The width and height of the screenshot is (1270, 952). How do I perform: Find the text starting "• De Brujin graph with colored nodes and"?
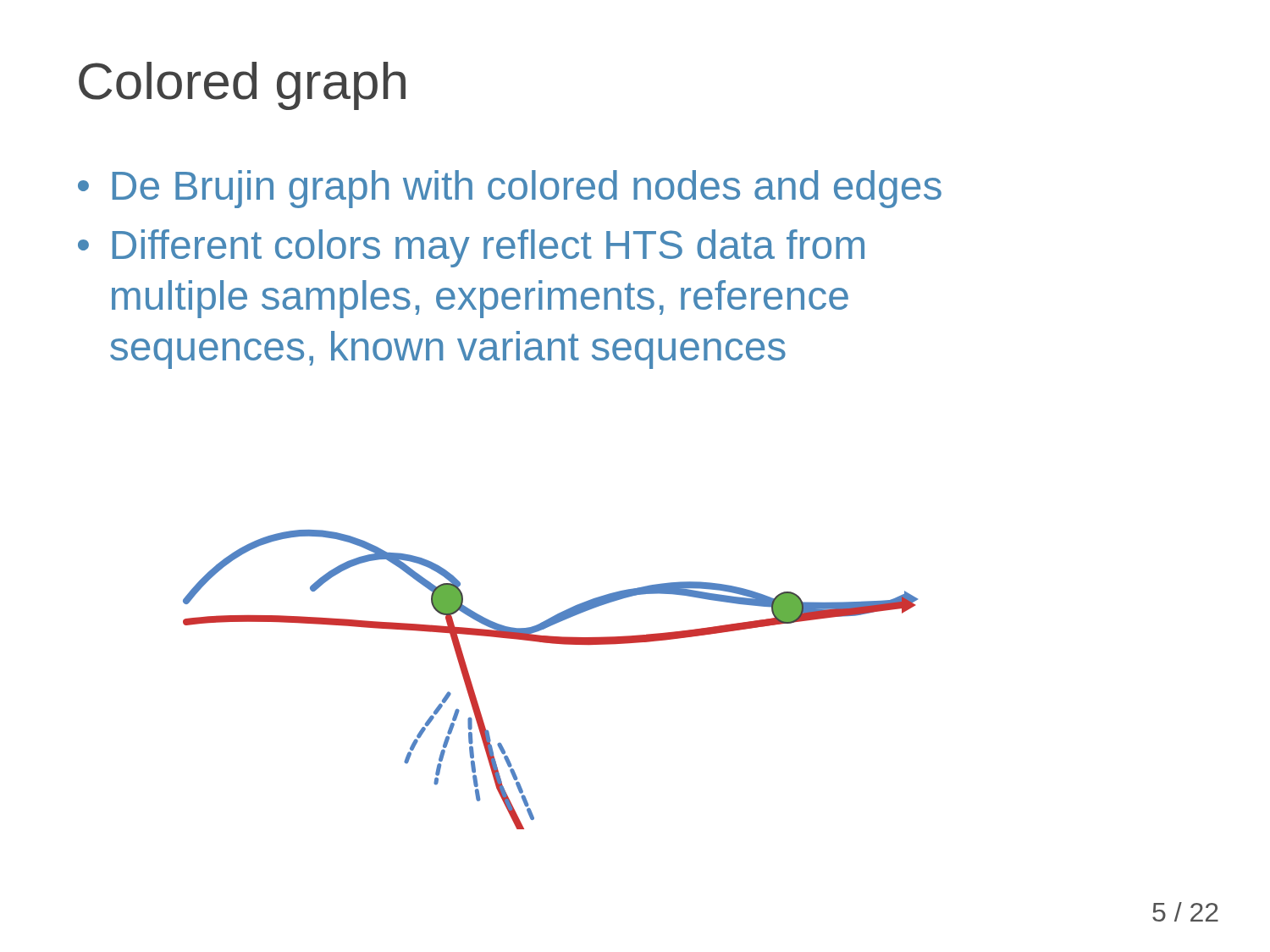509,186
